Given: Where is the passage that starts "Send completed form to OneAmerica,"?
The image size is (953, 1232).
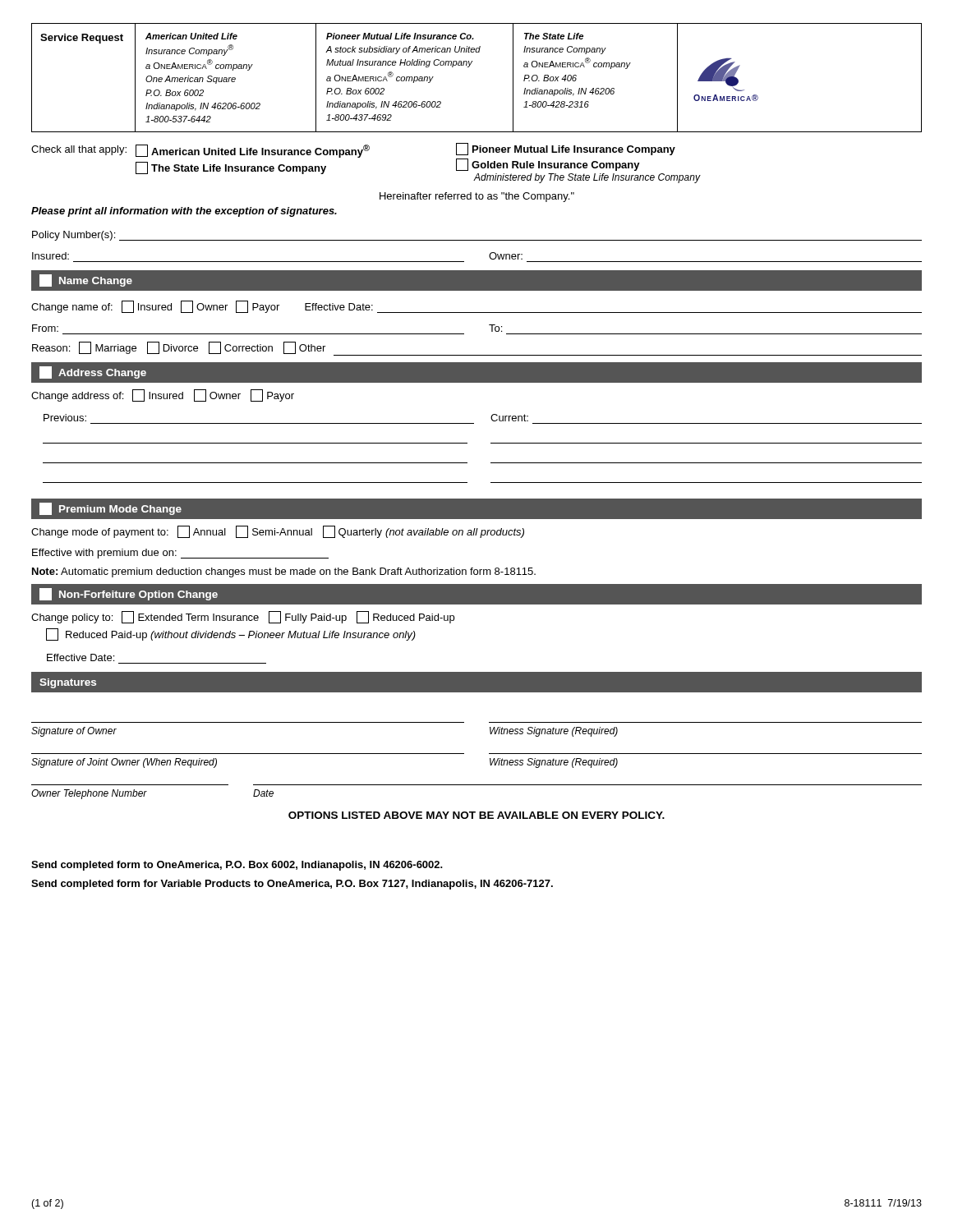Looking at the screenshot, I should tap(292, 874).
